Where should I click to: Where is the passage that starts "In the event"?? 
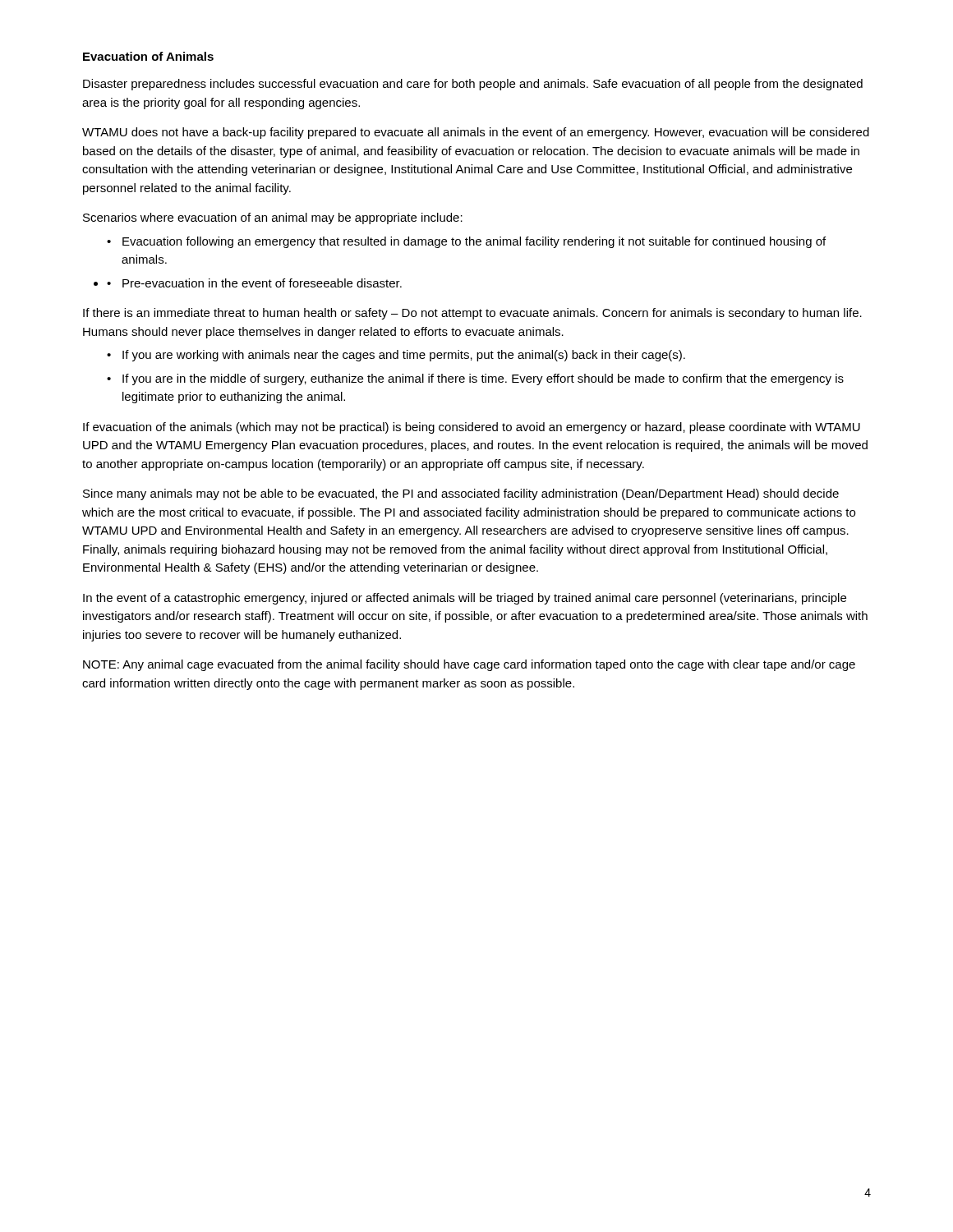click(x=475, y=616)
